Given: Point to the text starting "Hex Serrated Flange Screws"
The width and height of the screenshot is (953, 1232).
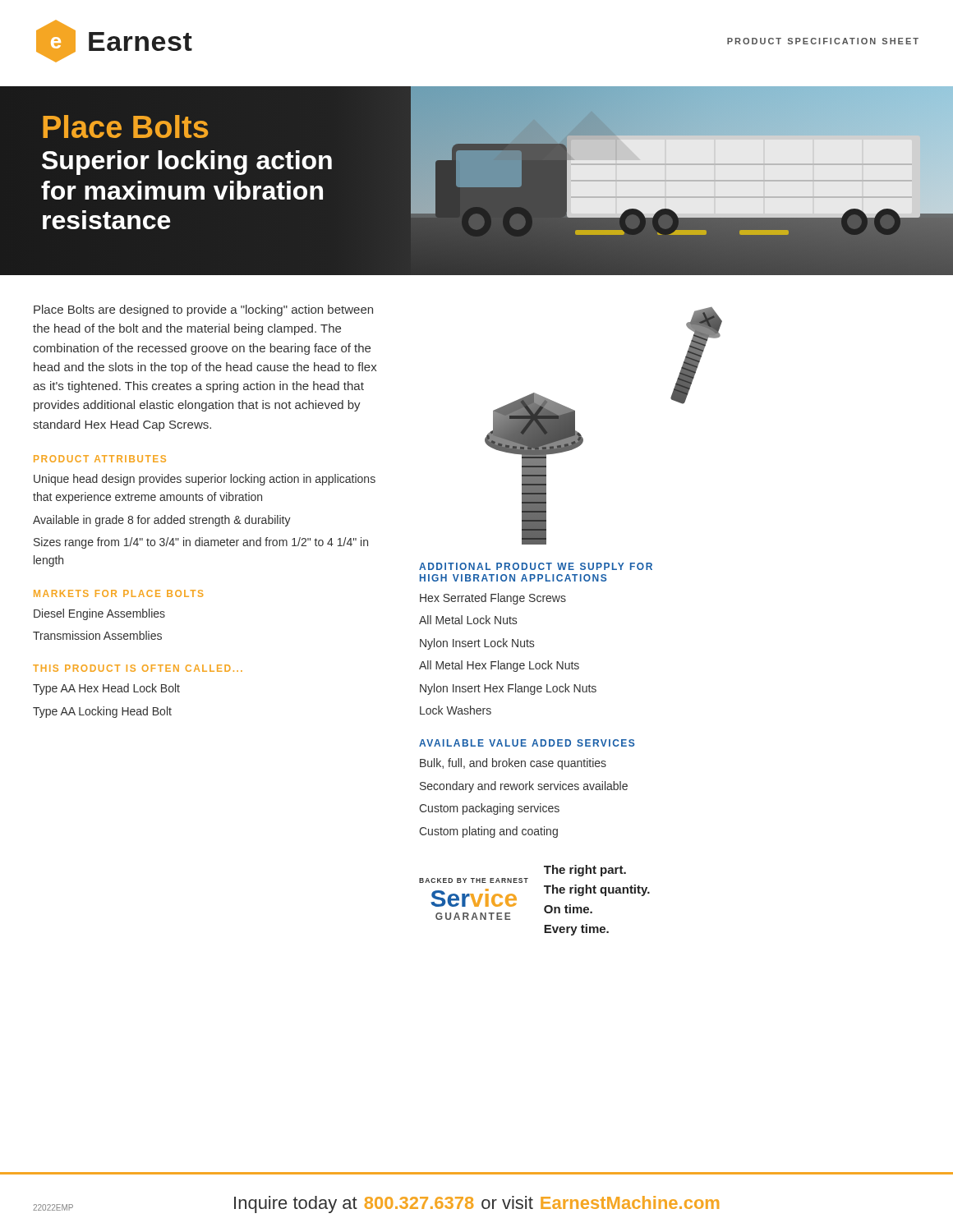Looking at the screenshot, I should tap(493, 598).
